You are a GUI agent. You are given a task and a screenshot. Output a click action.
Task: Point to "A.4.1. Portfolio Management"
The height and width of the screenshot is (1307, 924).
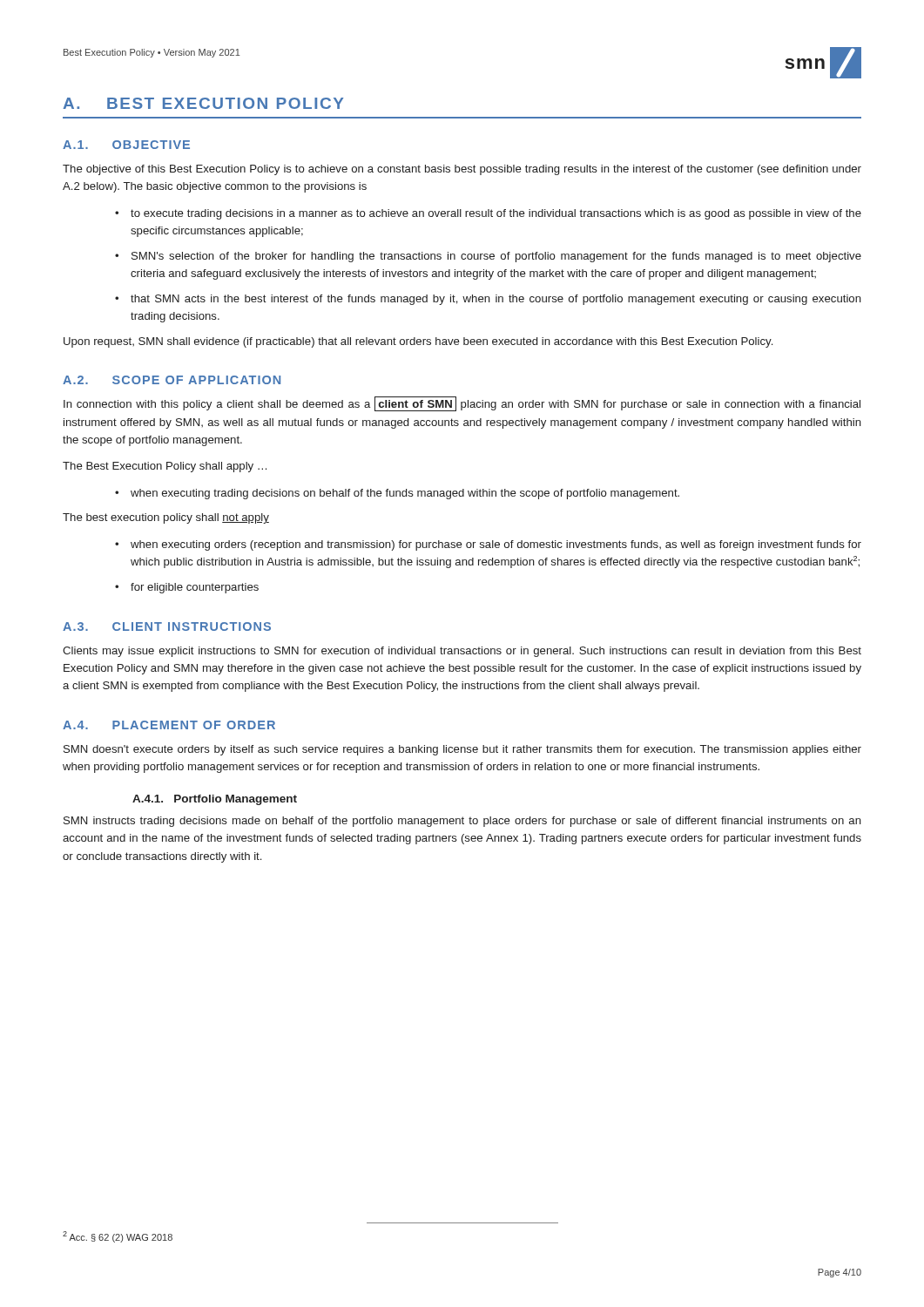pyautogui.click(x=215, y=798)
